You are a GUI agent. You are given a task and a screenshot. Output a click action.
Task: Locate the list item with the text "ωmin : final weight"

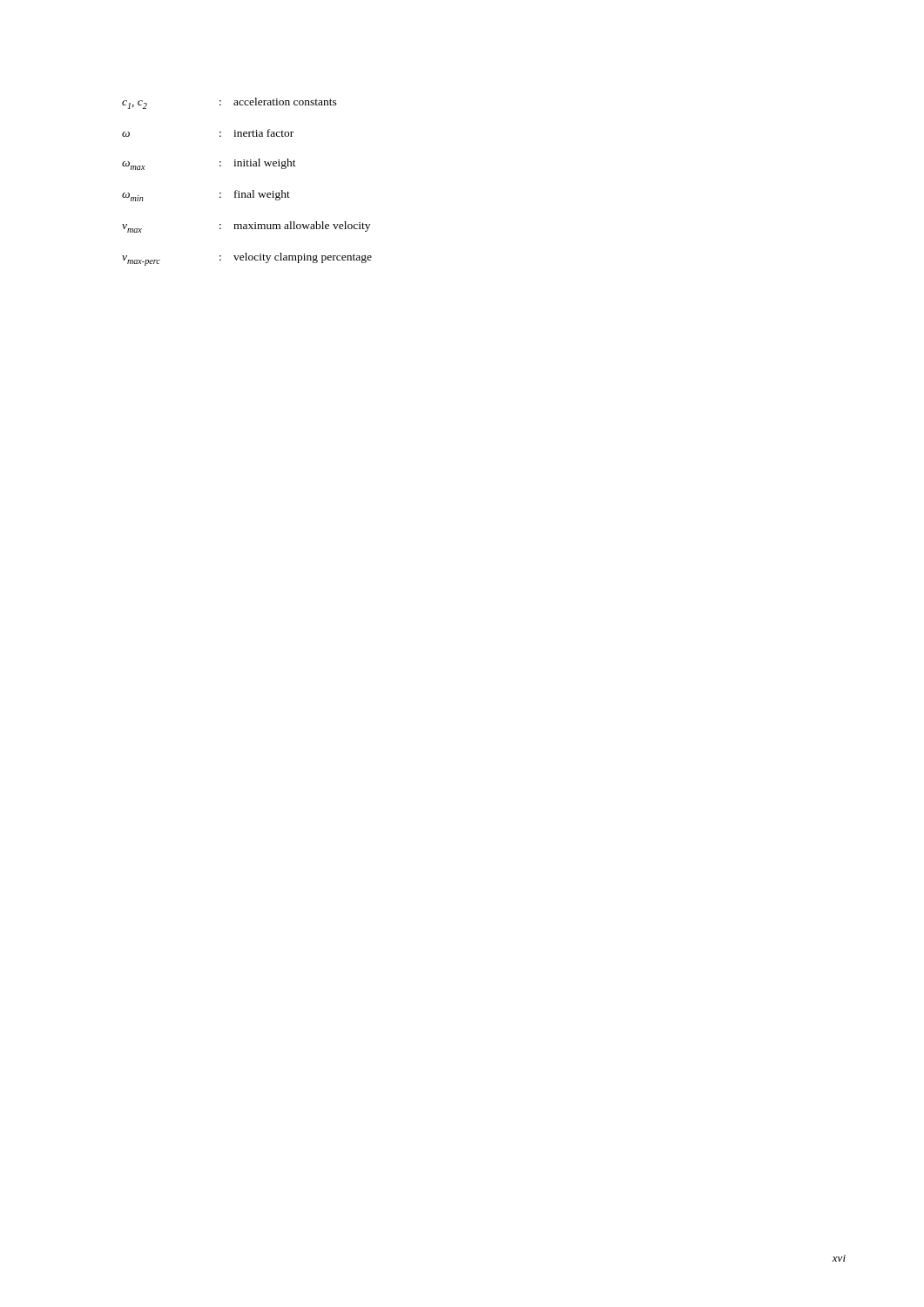(x=247, y=195)
